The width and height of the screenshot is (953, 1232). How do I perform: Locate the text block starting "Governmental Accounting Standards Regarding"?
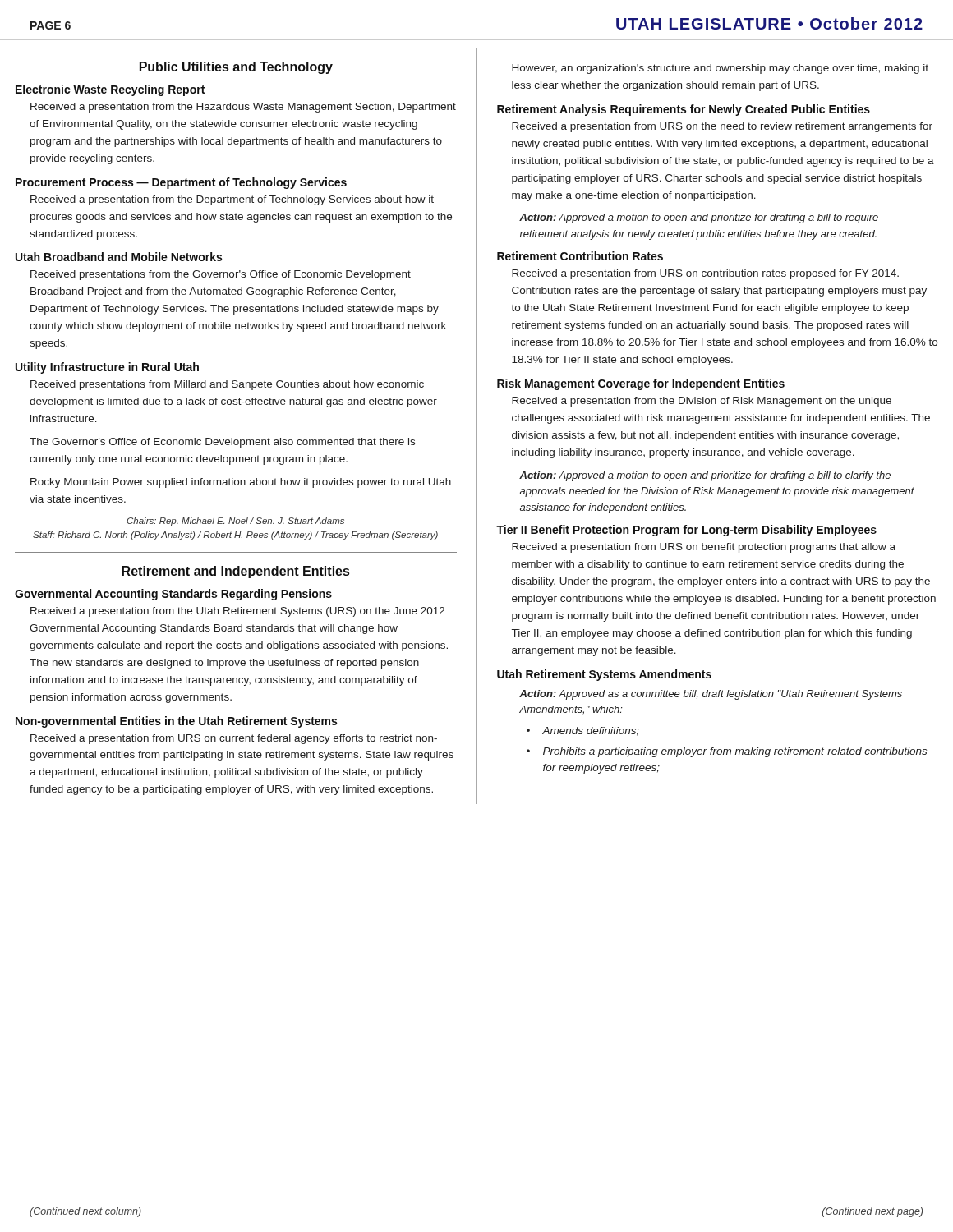[x=173, y=594]
